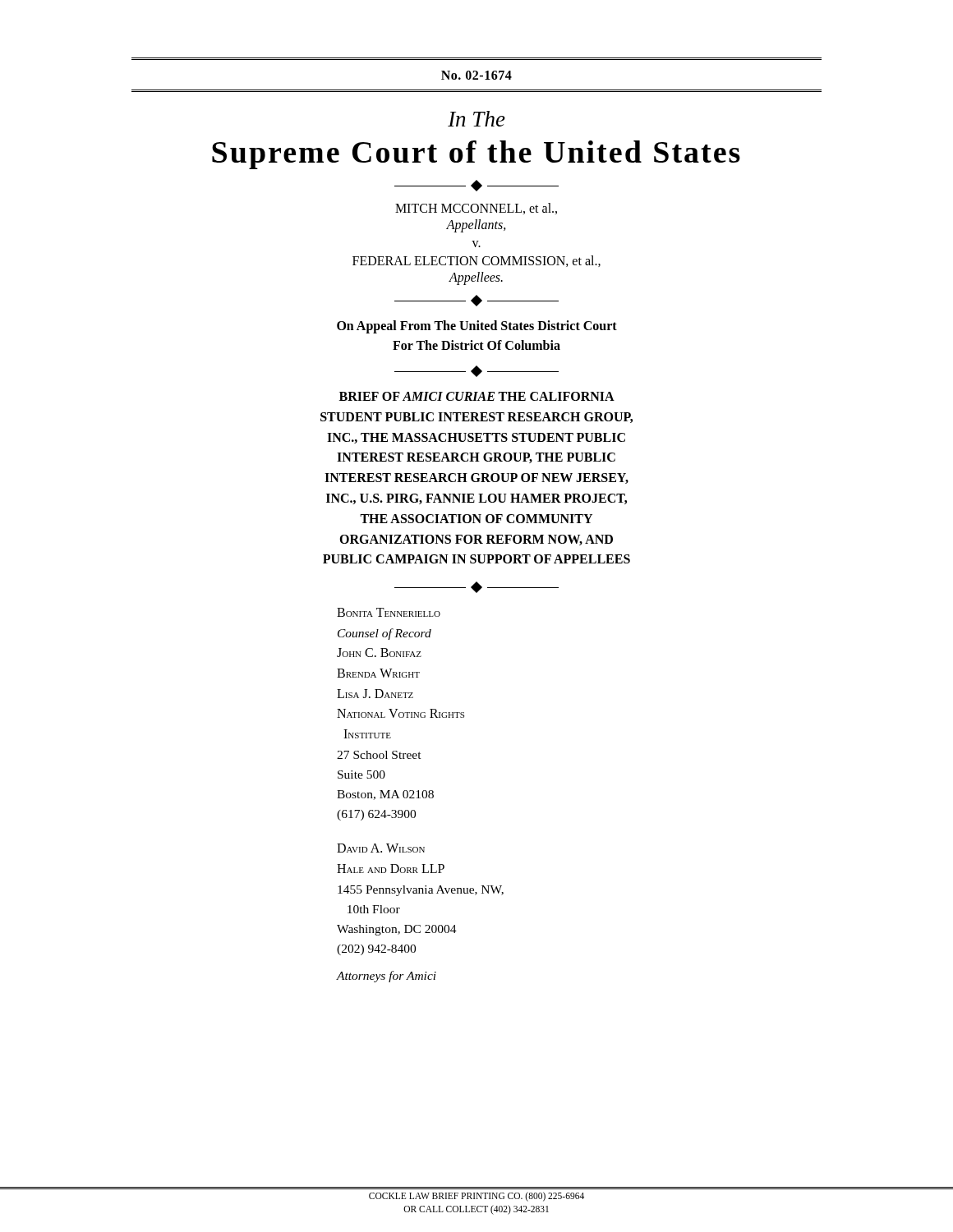
Task: Click the title that begins "BRIEF OF AMICI CURIAE THE CALIFORNIA"
Action: coord(476,478)
